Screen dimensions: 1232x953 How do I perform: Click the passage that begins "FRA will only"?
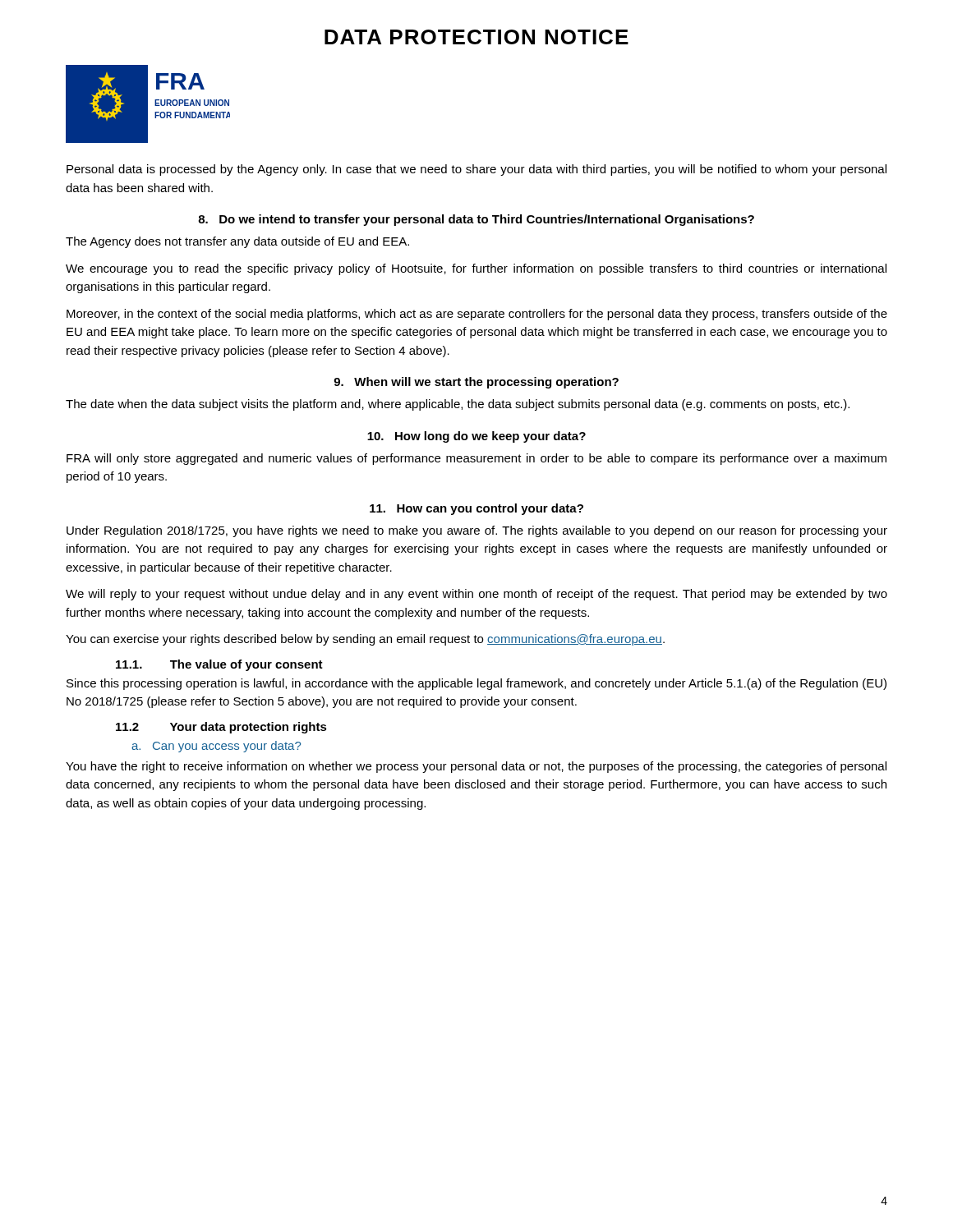pos(476,467)
